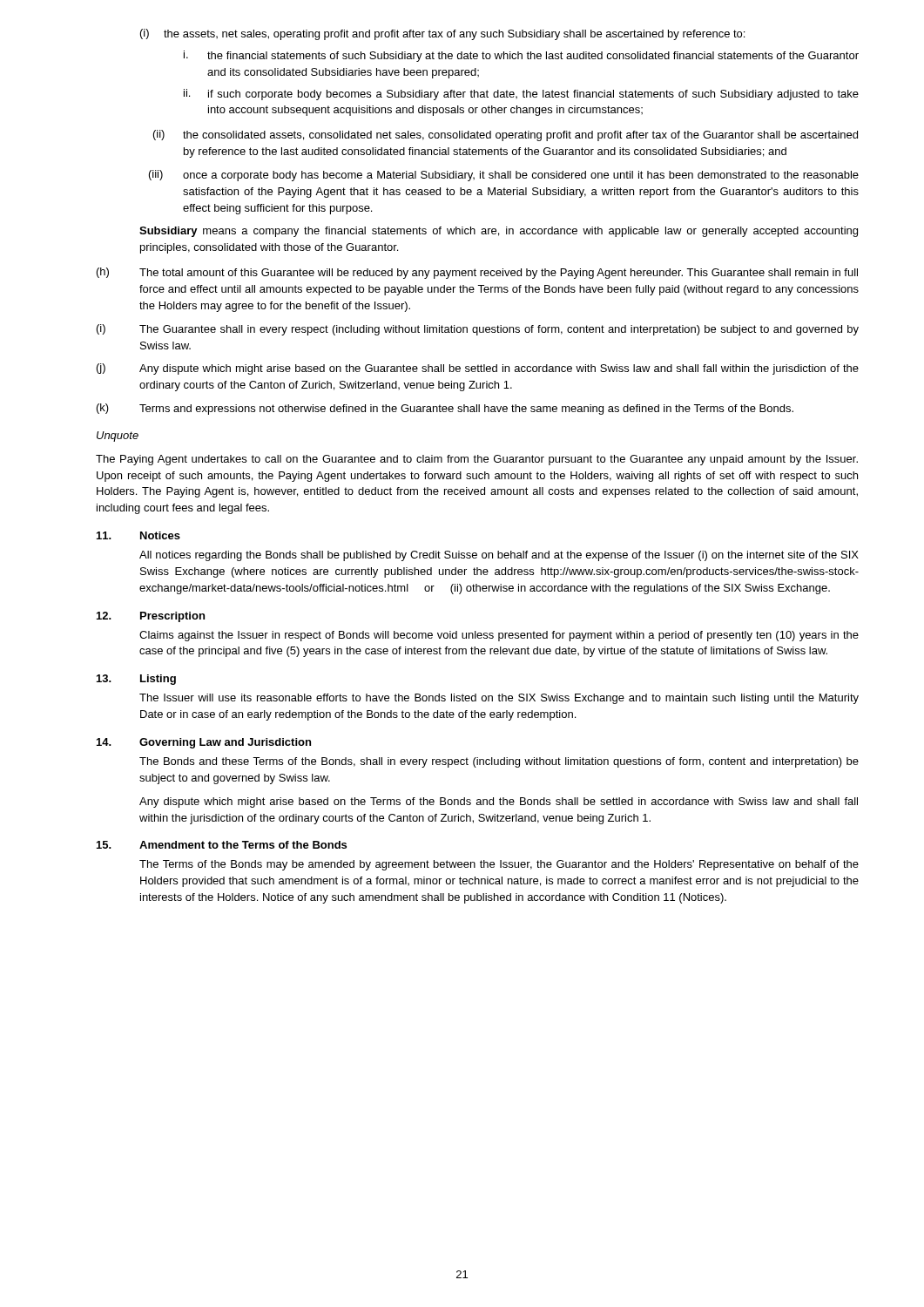Locate the list item containing "(j) Any dispute which might arise based"
This screenshot has height=1307, width=924.
click(477, 377)
